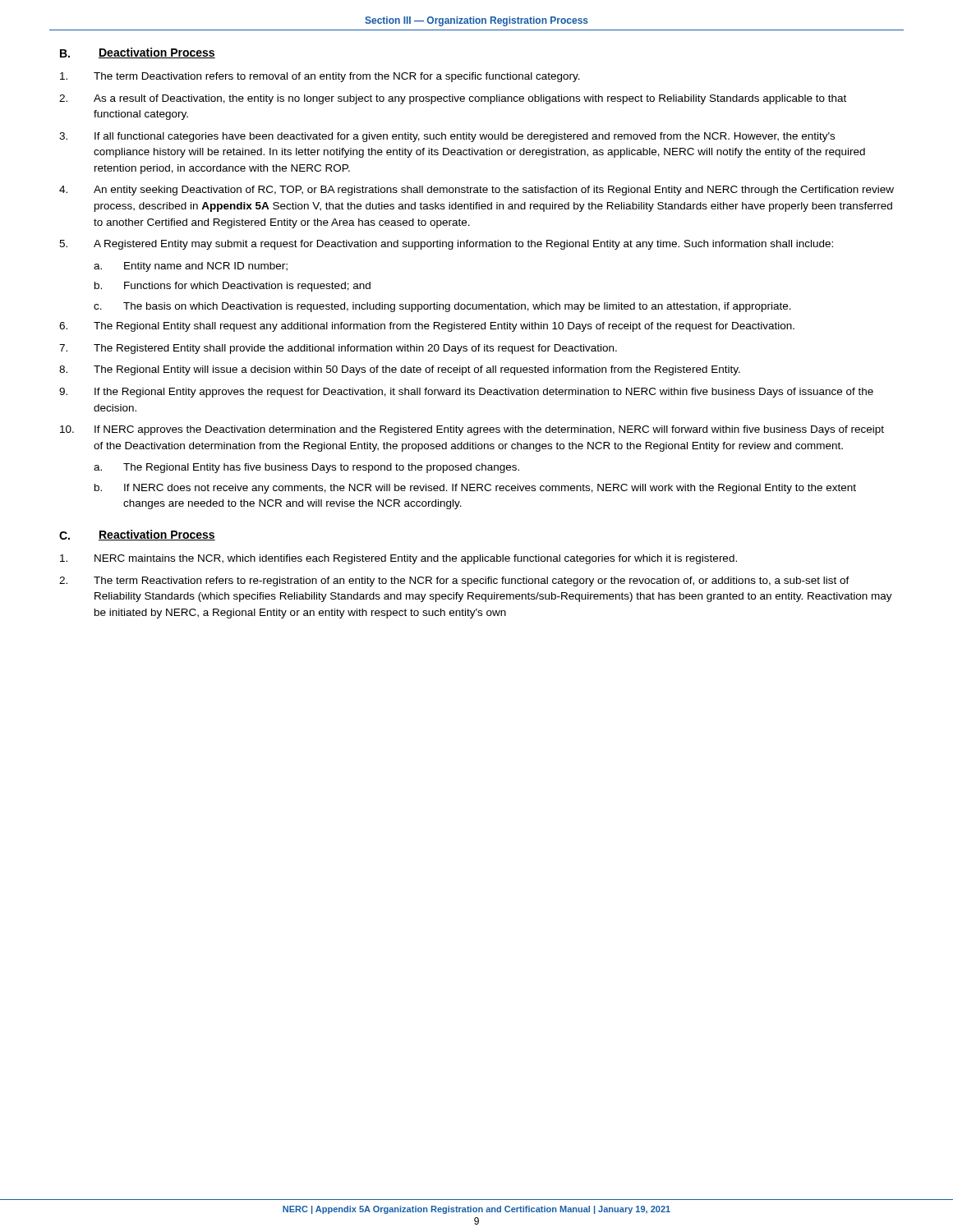Find the element starting "10. If NERC approves"
Image resolution: width=953 pixels, height=1232 pixels.
pos(476,438)
